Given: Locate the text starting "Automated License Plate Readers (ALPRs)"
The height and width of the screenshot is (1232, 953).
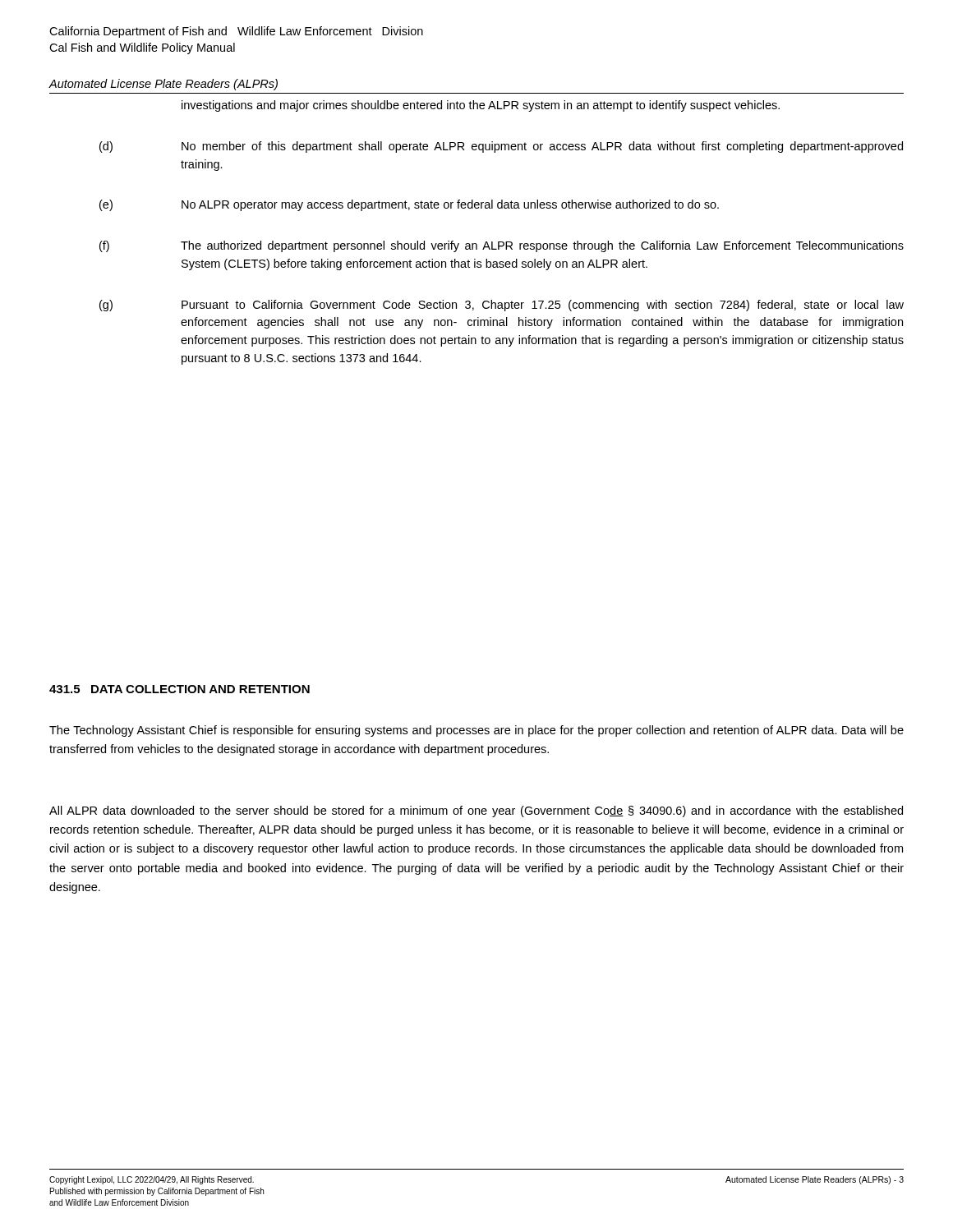Looking at the screenshot, I should 164,84.
